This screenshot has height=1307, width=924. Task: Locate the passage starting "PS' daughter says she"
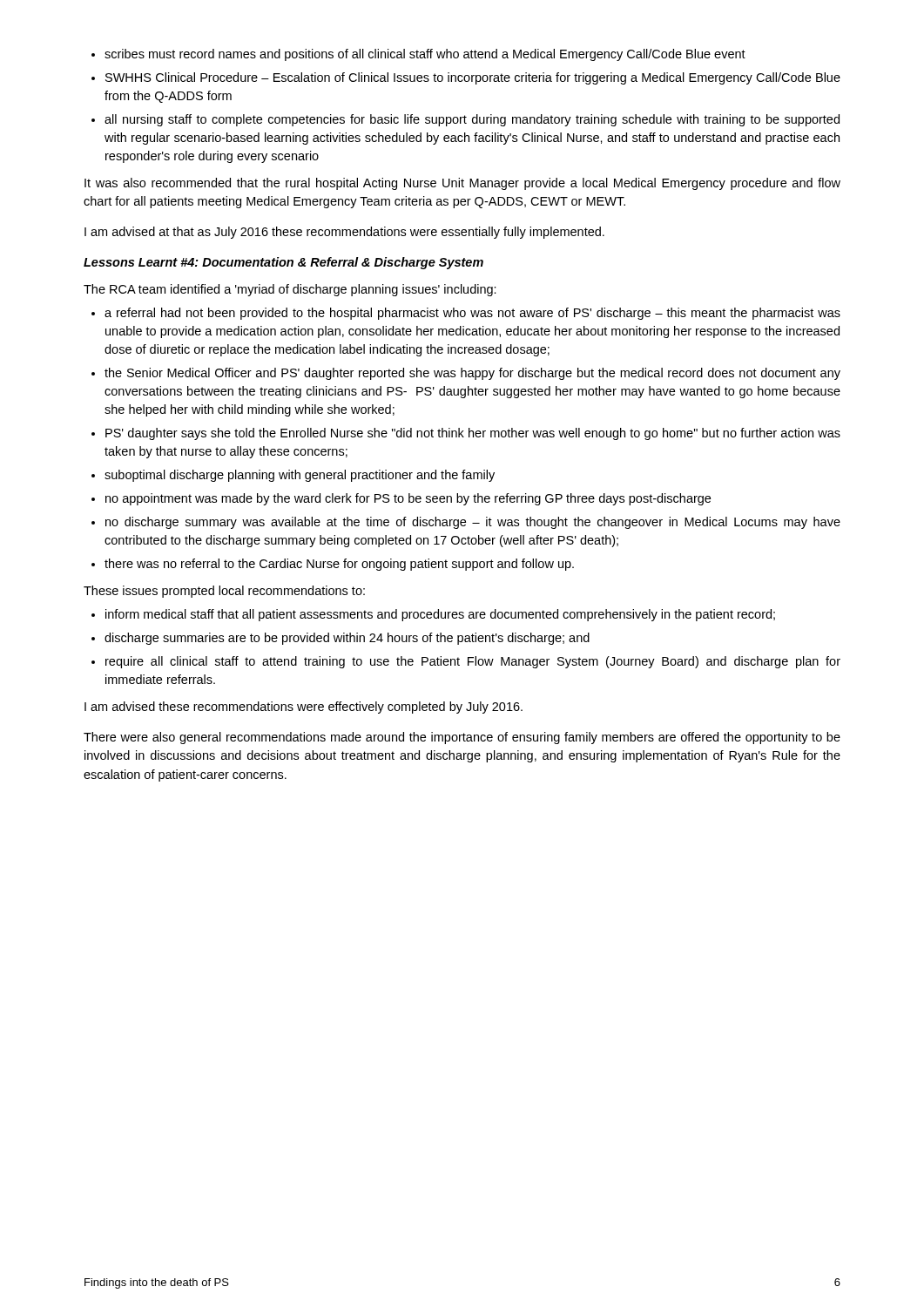472,443
